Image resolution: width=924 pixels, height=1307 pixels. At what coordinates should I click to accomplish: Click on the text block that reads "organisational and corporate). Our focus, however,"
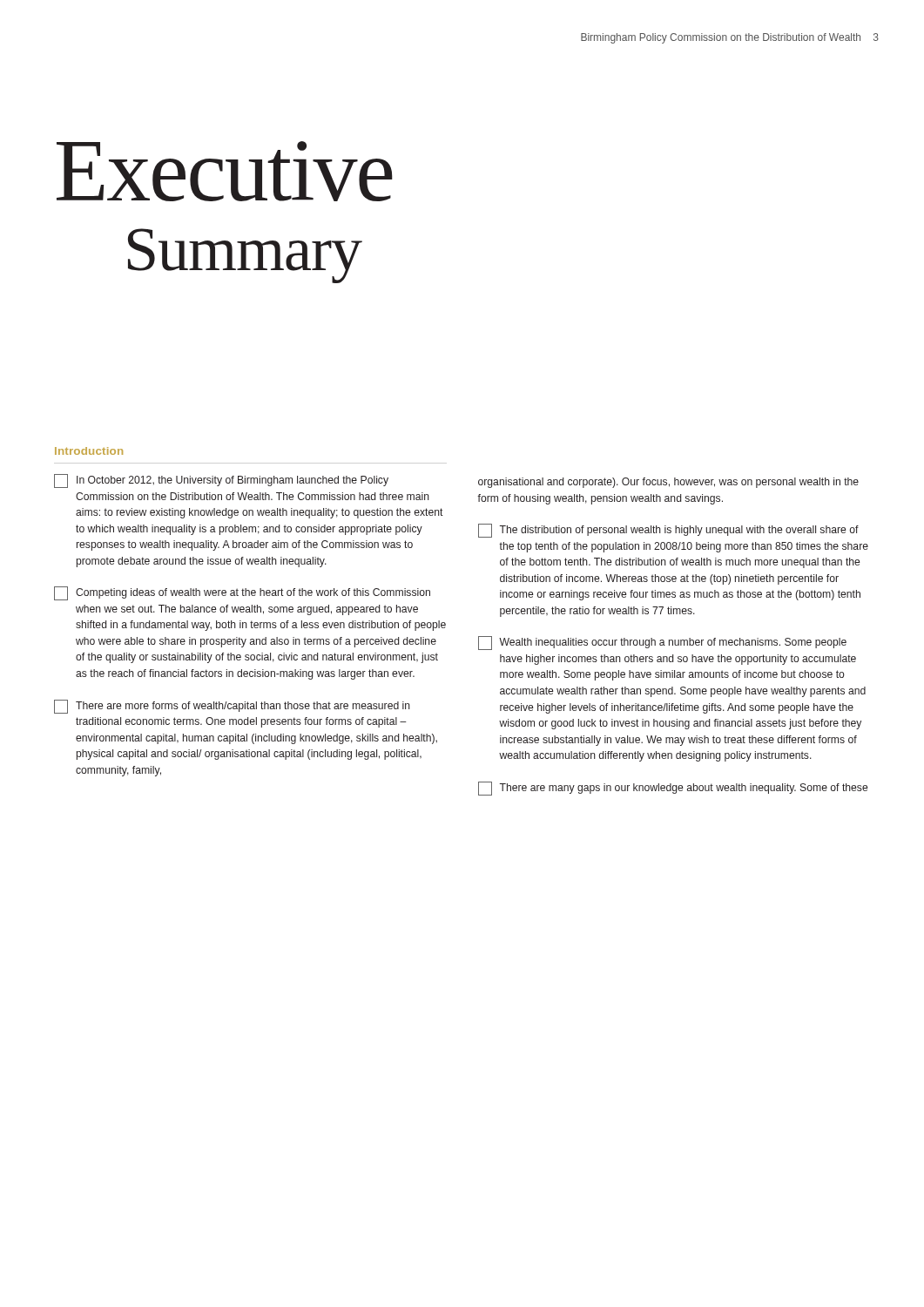pyautogui.click(x=668, y=490)
